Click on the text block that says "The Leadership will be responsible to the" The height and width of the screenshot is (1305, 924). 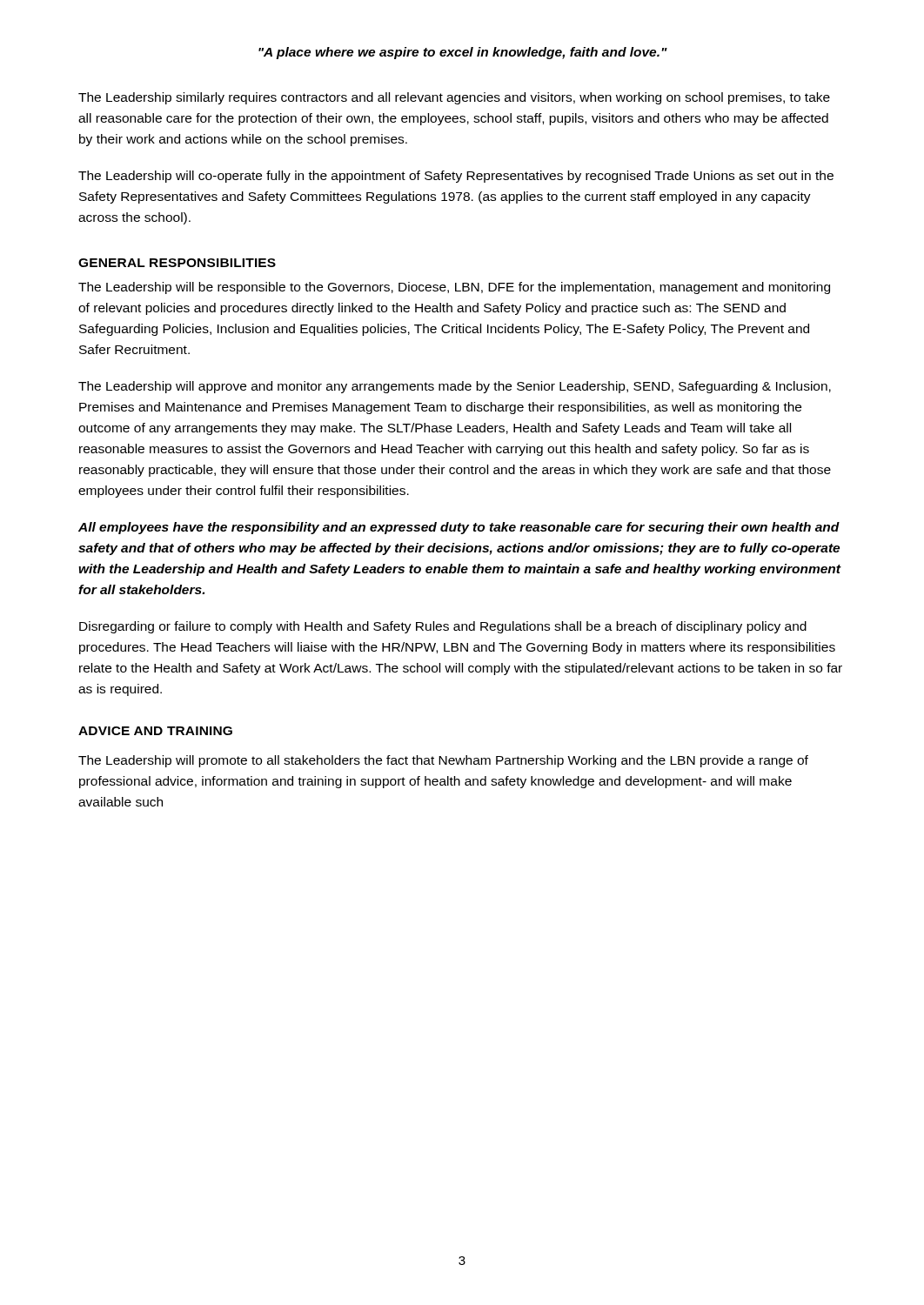[x=455, y=318]
